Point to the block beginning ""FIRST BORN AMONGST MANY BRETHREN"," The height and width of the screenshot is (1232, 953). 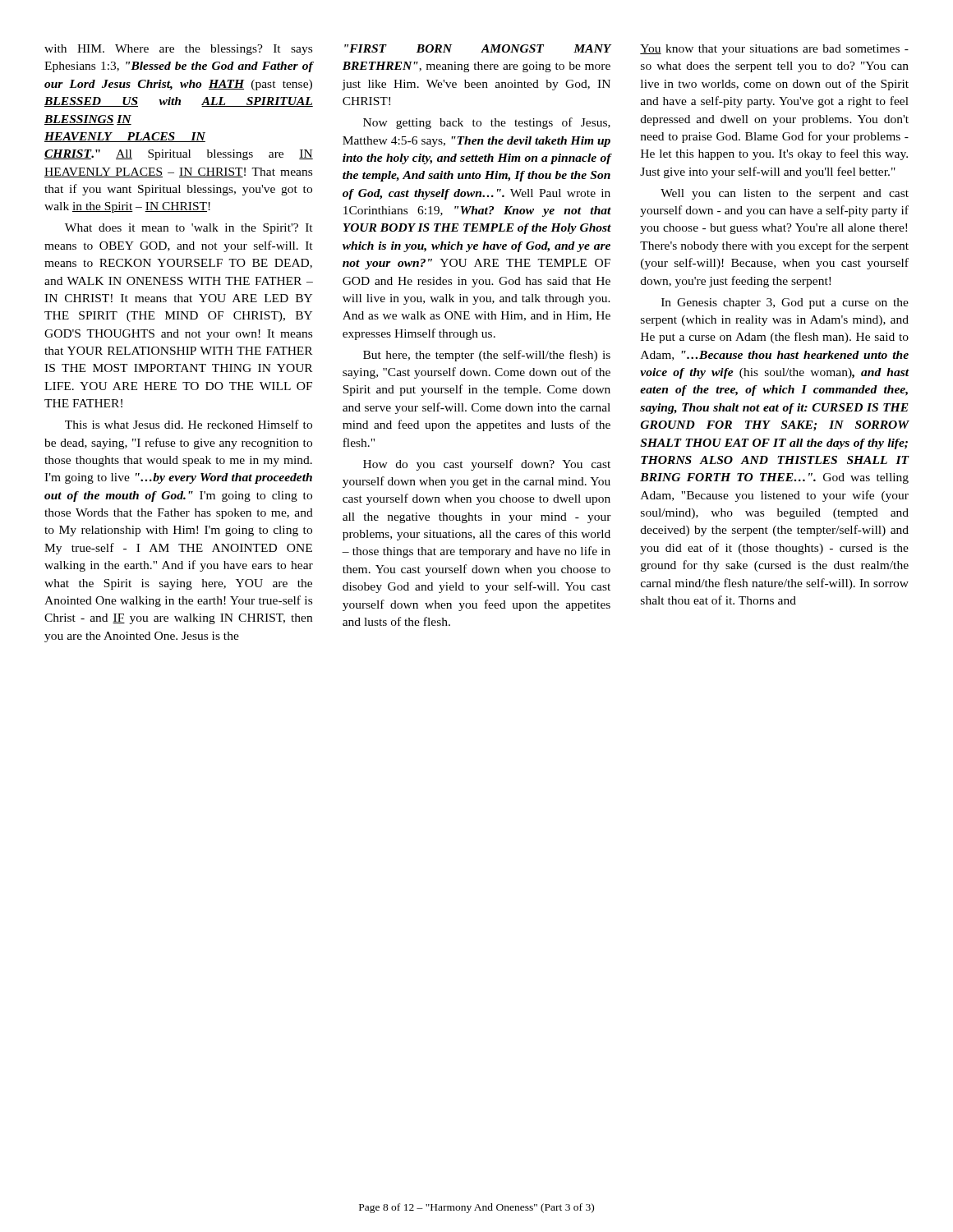pyautogui.click(x=476, y=335)
